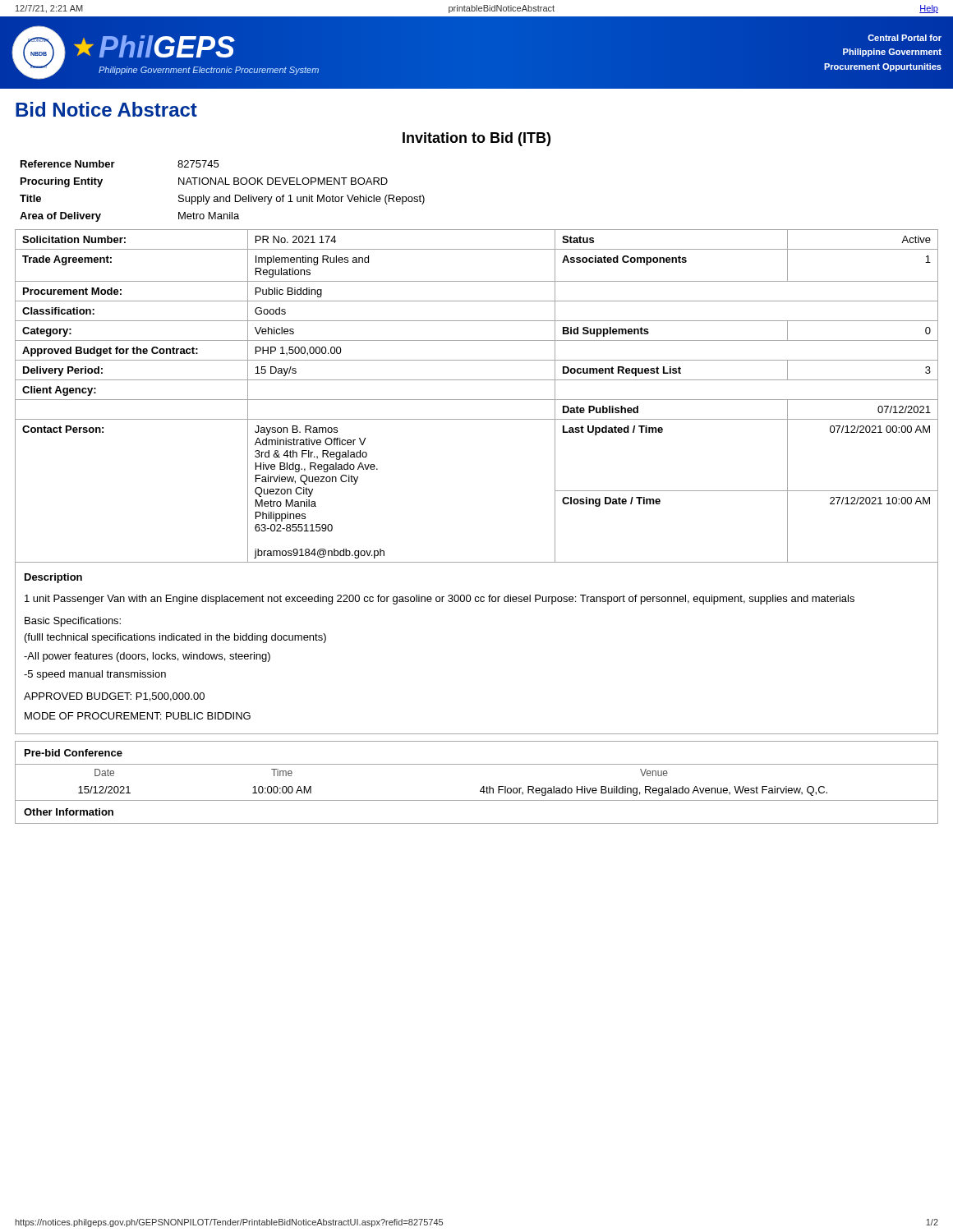Click on the logo
This screenshot has height=1232, width=953.
coord(476,53)
